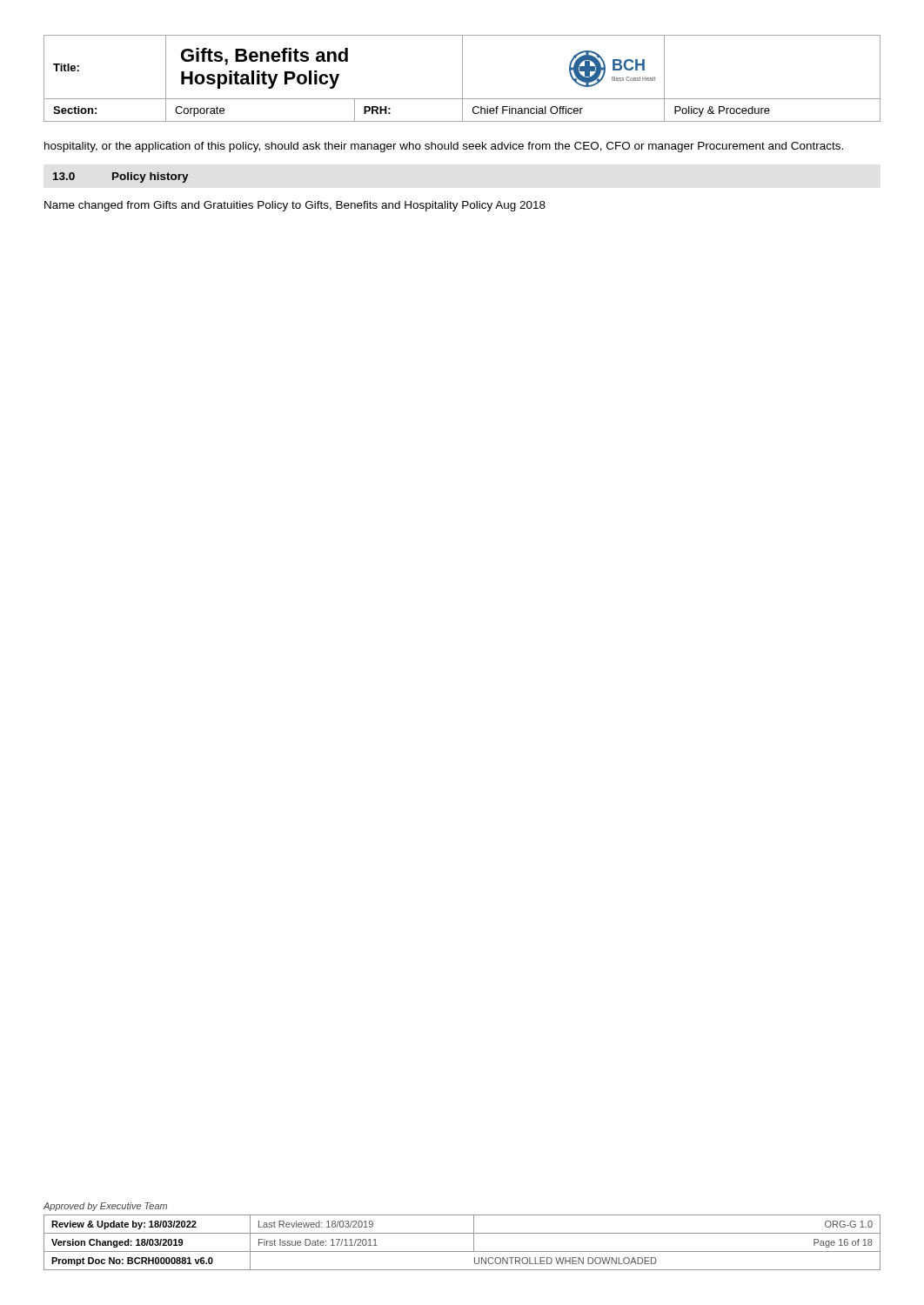Locate the table with the text "Policy & Procedure"
The image size is (924, 1305).
[462, 78]
